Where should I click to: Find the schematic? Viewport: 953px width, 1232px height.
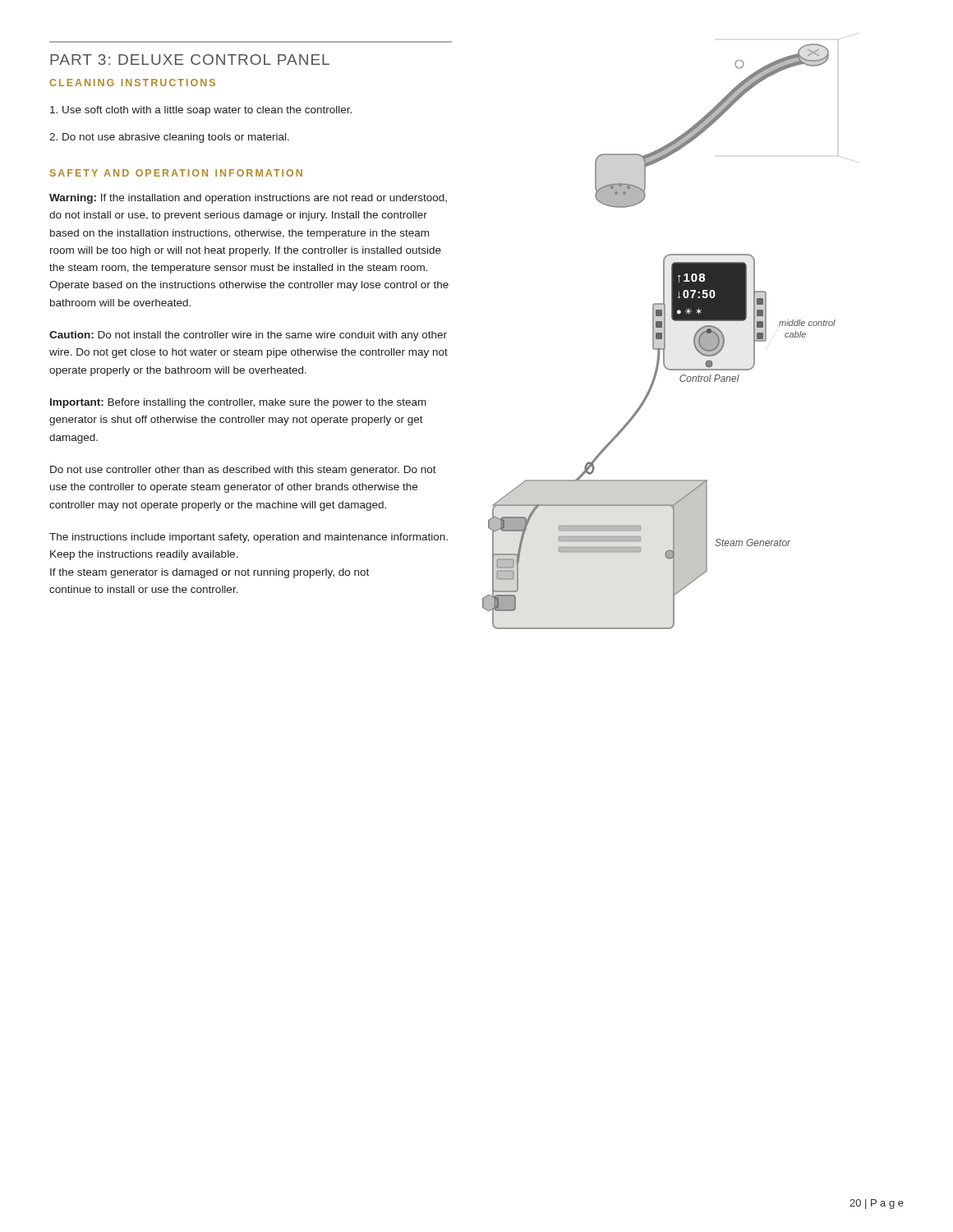click(678, 448)
